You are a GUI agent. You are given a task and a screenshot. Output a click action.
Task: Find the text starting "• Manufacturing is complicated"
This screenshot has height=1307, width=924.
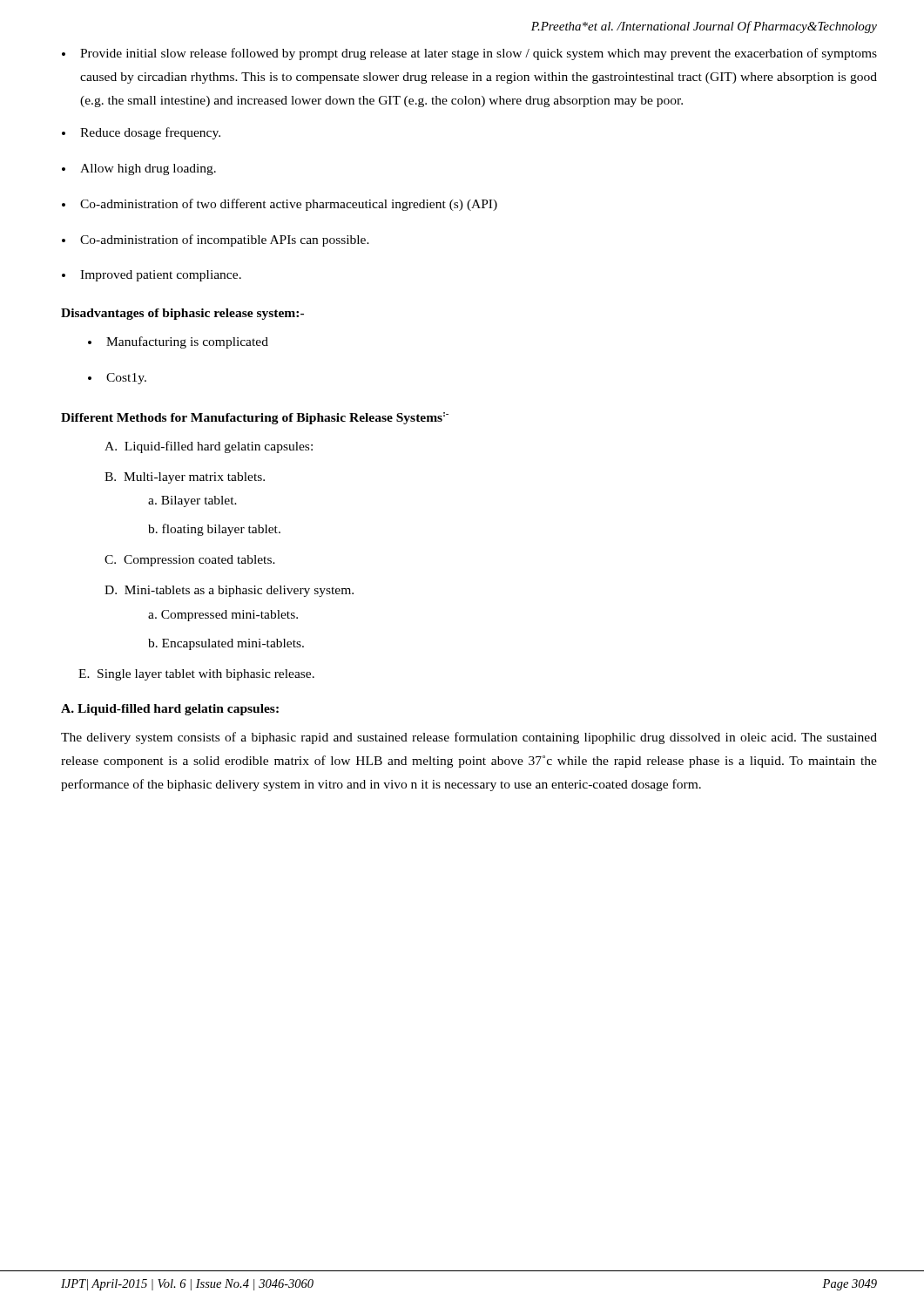click(x=178, y=342)
